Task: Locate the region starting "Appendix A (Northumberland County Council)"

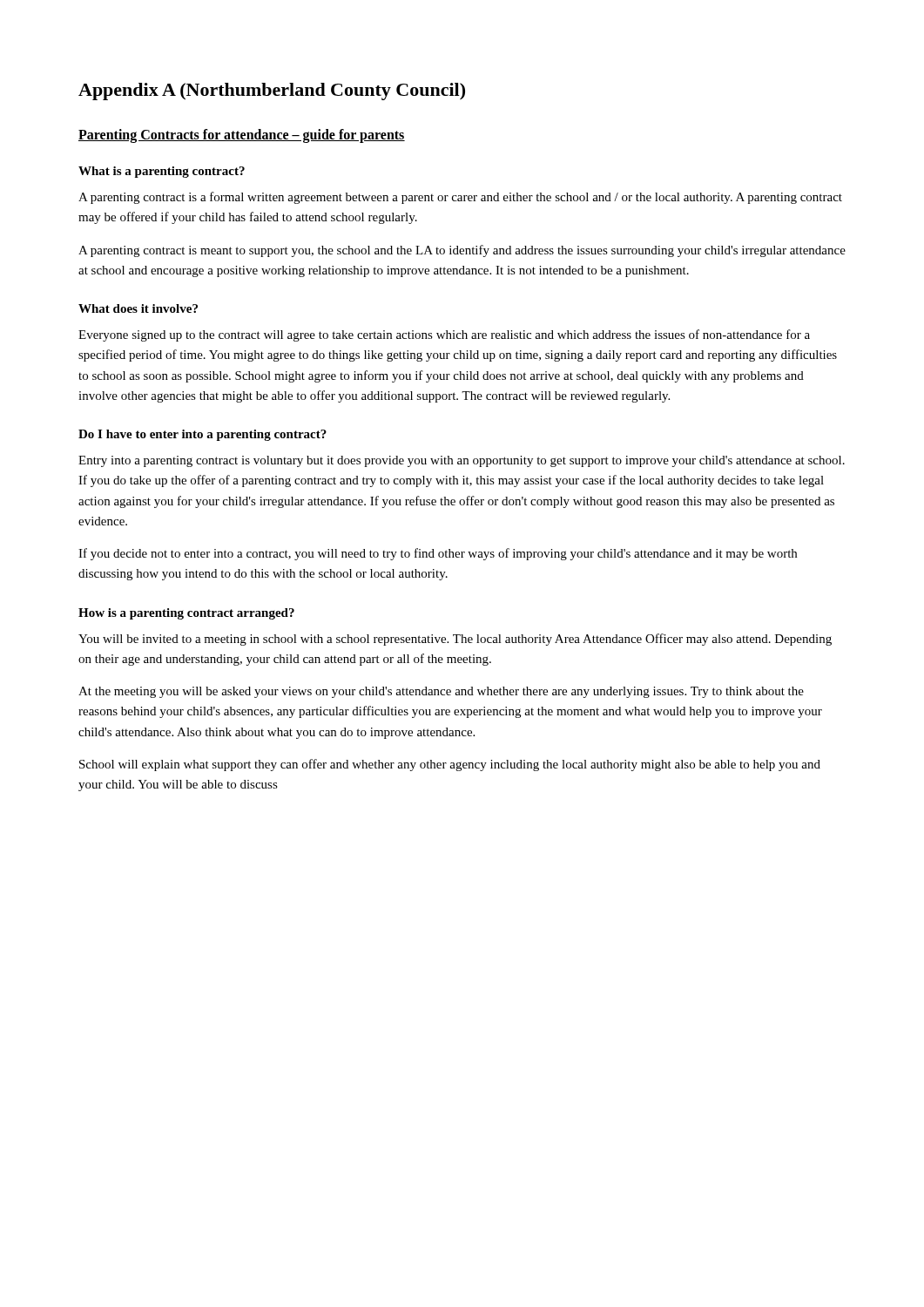Action: 462,90
